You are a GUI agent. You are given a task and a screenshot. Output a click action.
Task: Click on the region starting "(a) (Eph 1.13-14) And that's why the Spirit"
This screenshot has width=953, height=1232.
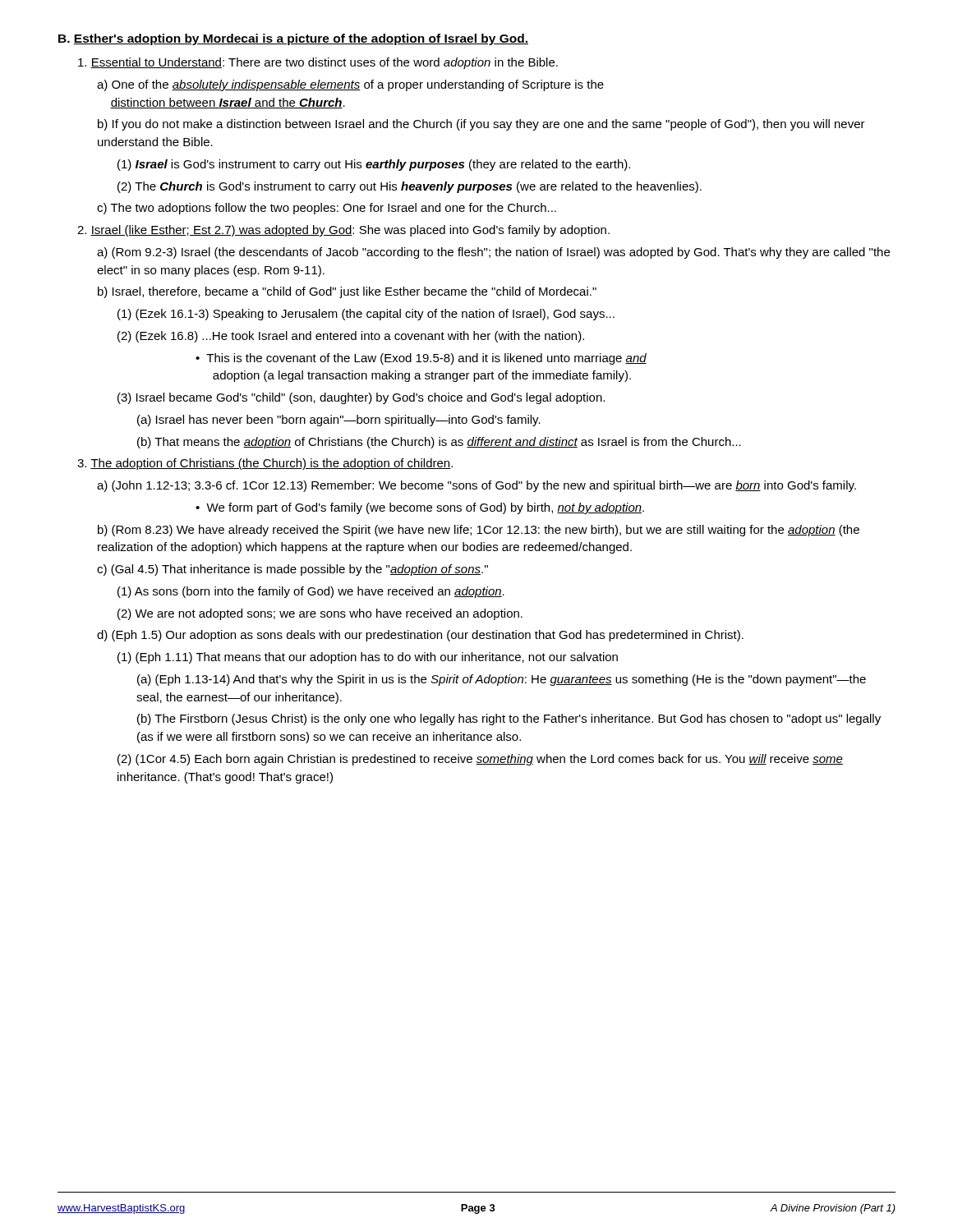(501, 688)
